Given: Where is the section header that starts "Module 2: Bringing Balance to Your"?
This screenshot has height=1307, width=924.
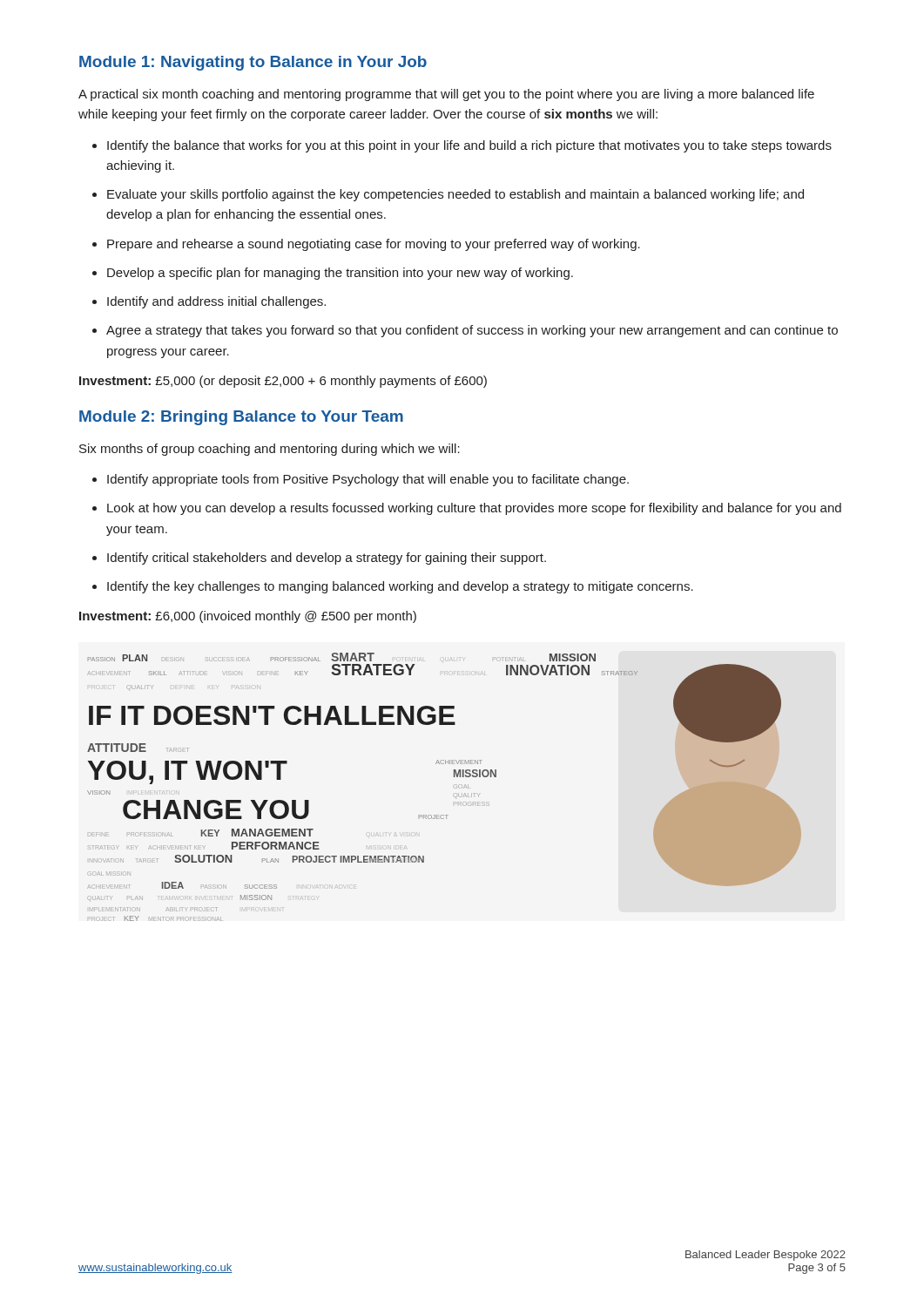Looking at the screenshot, I should coord(241,416).
